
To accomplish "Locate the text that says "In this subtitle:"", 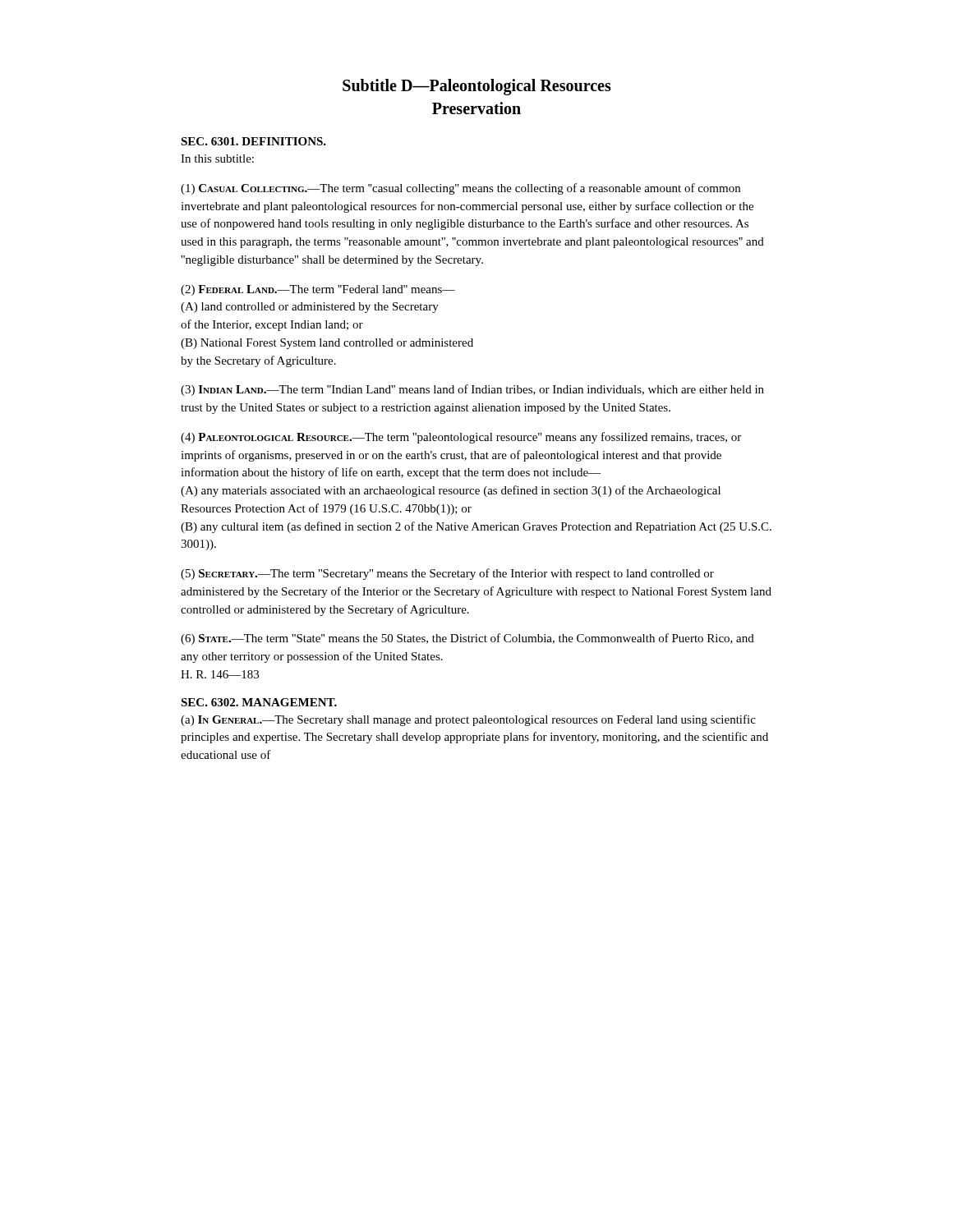I will point(218,158).
